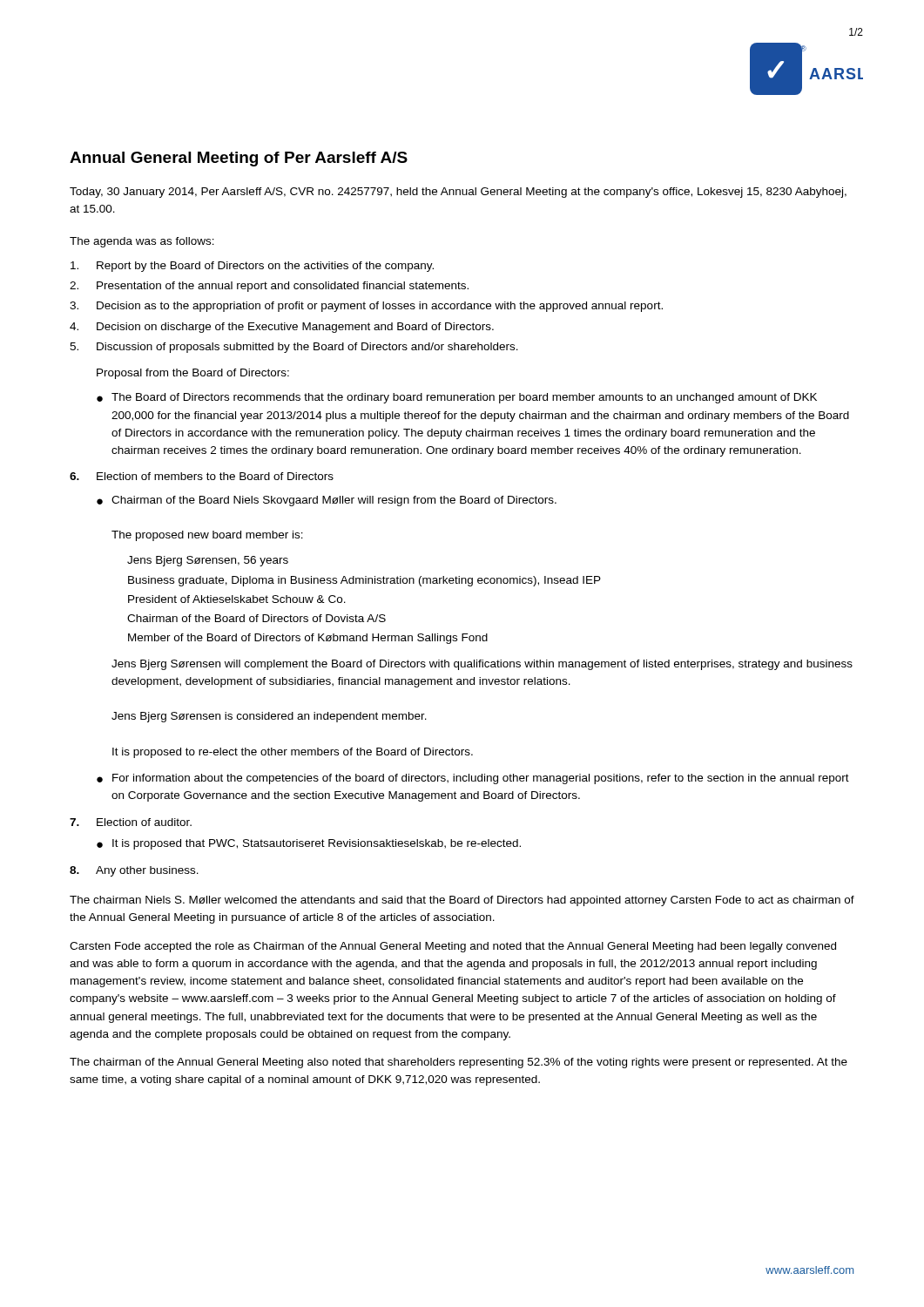924x1307 pixels.
Task: Point to the region starting "2.Presentation of the annual report"
Action: (x=270, y=286)
